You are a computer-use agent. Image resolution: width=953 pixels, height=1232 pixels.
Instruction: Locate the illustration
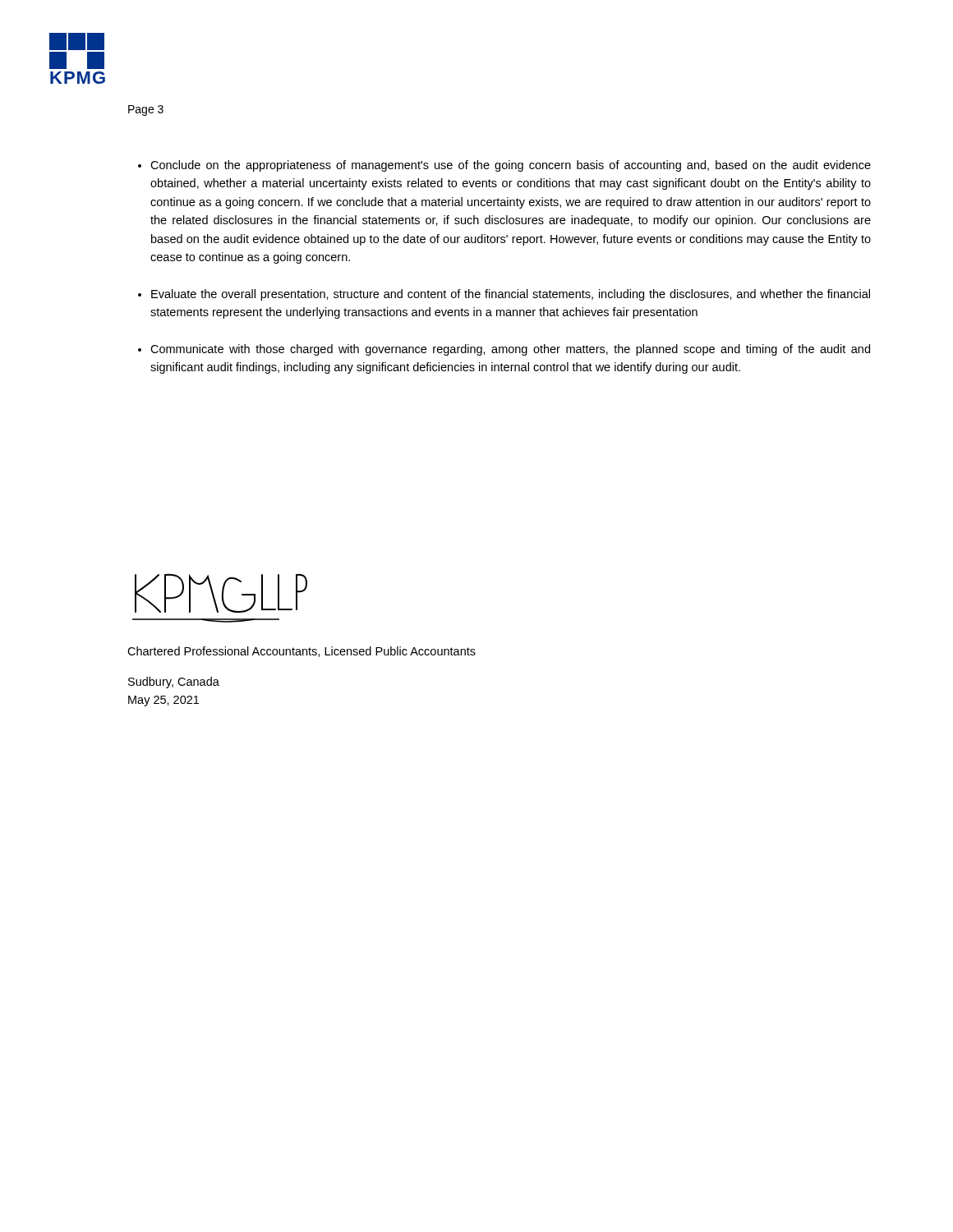[x=218, y=595]
